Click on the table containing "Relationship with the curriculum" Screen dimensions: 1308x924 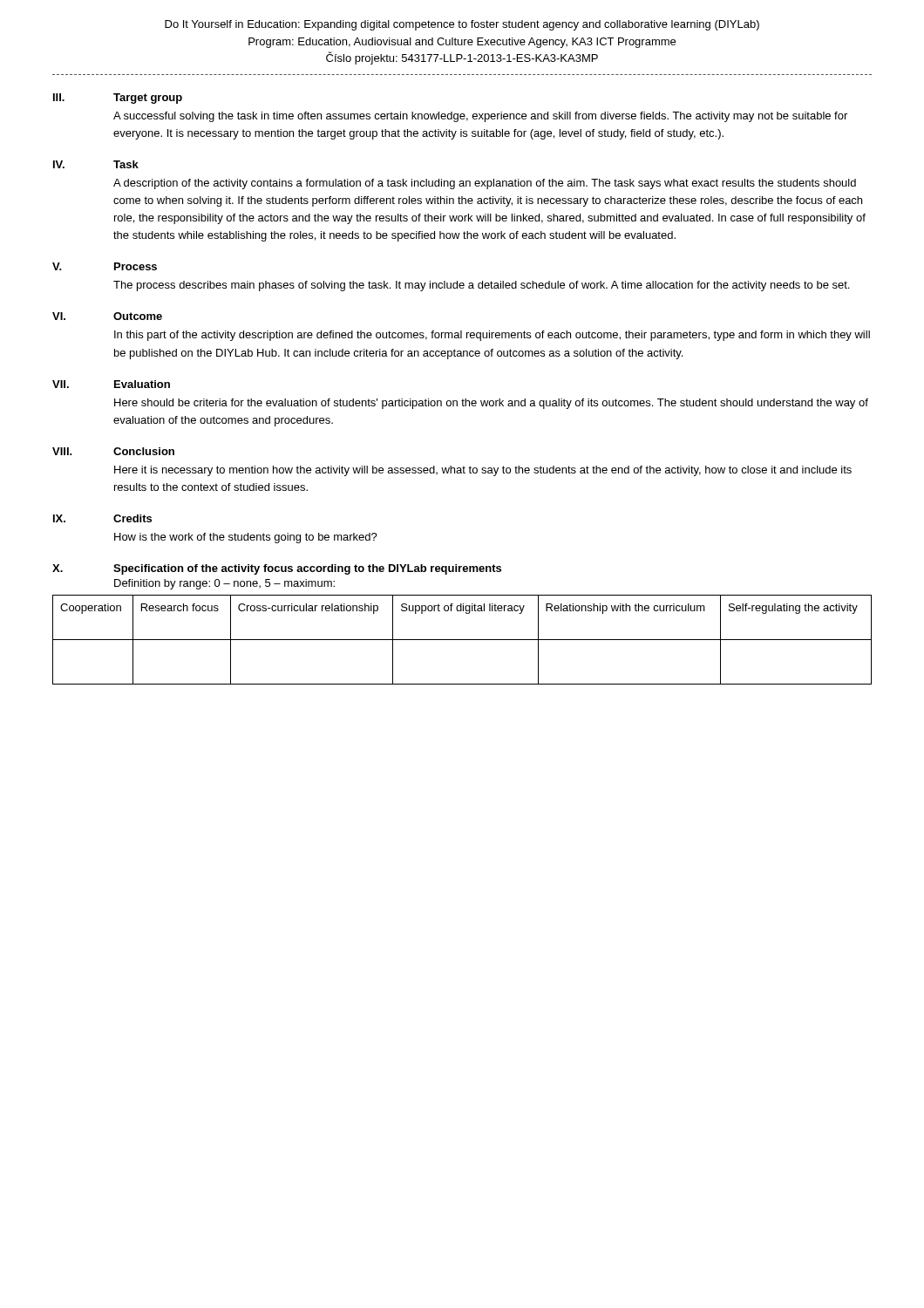coord(462,640)
